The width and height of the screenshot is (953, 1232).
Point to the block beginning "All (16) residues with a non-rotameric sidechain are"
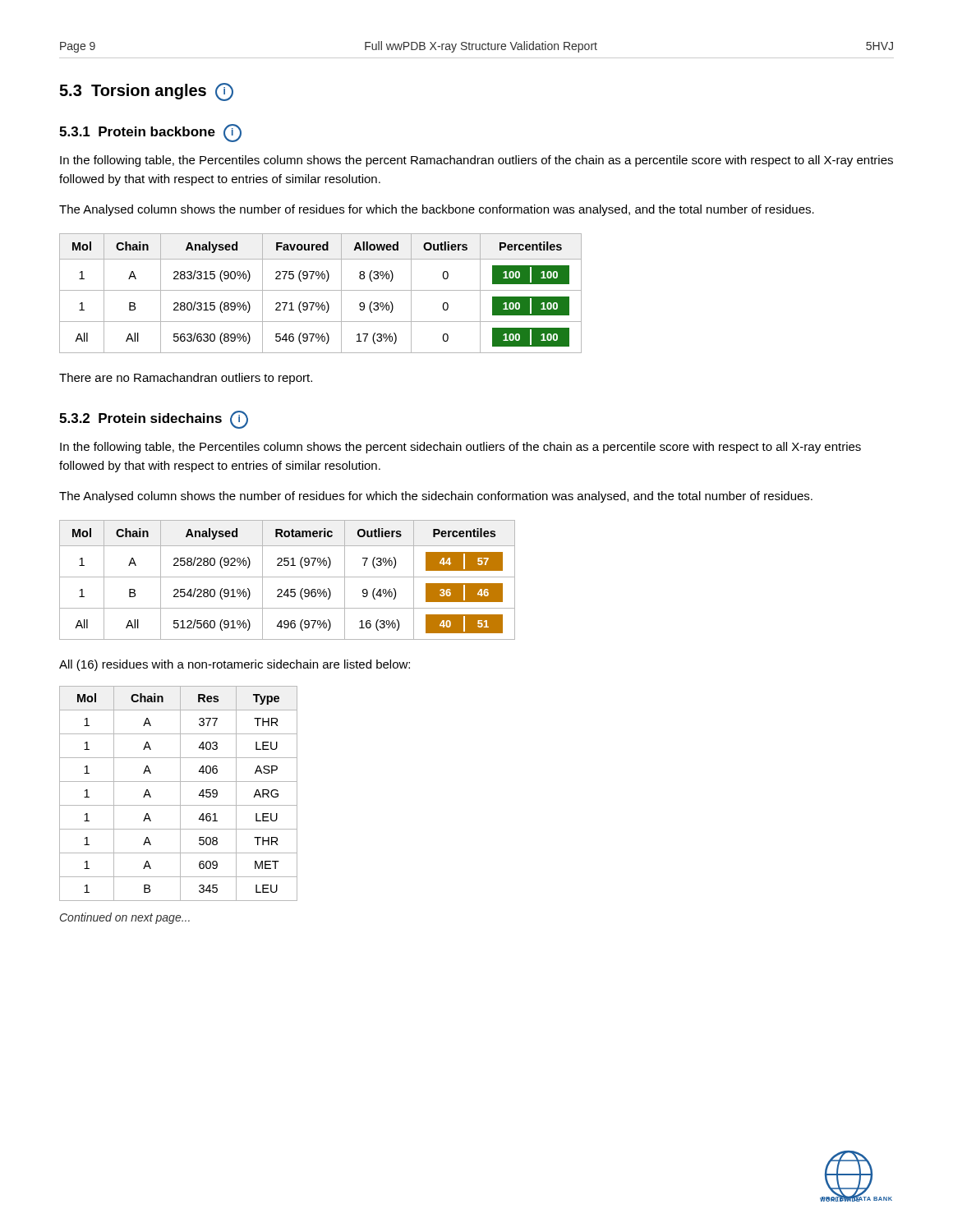point(235,665)
